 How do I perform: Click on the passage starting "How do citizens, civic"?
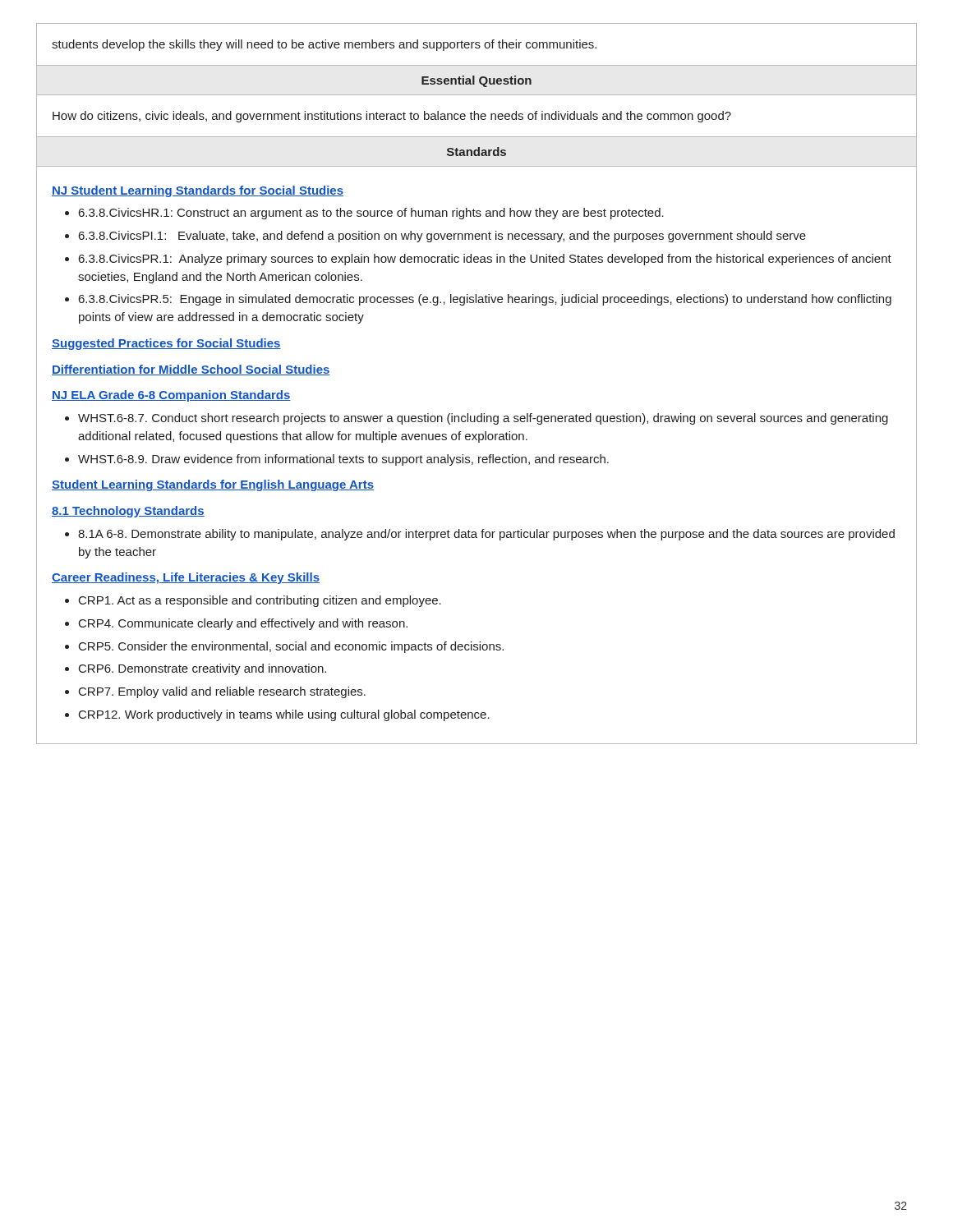click(x=392, y=115)
